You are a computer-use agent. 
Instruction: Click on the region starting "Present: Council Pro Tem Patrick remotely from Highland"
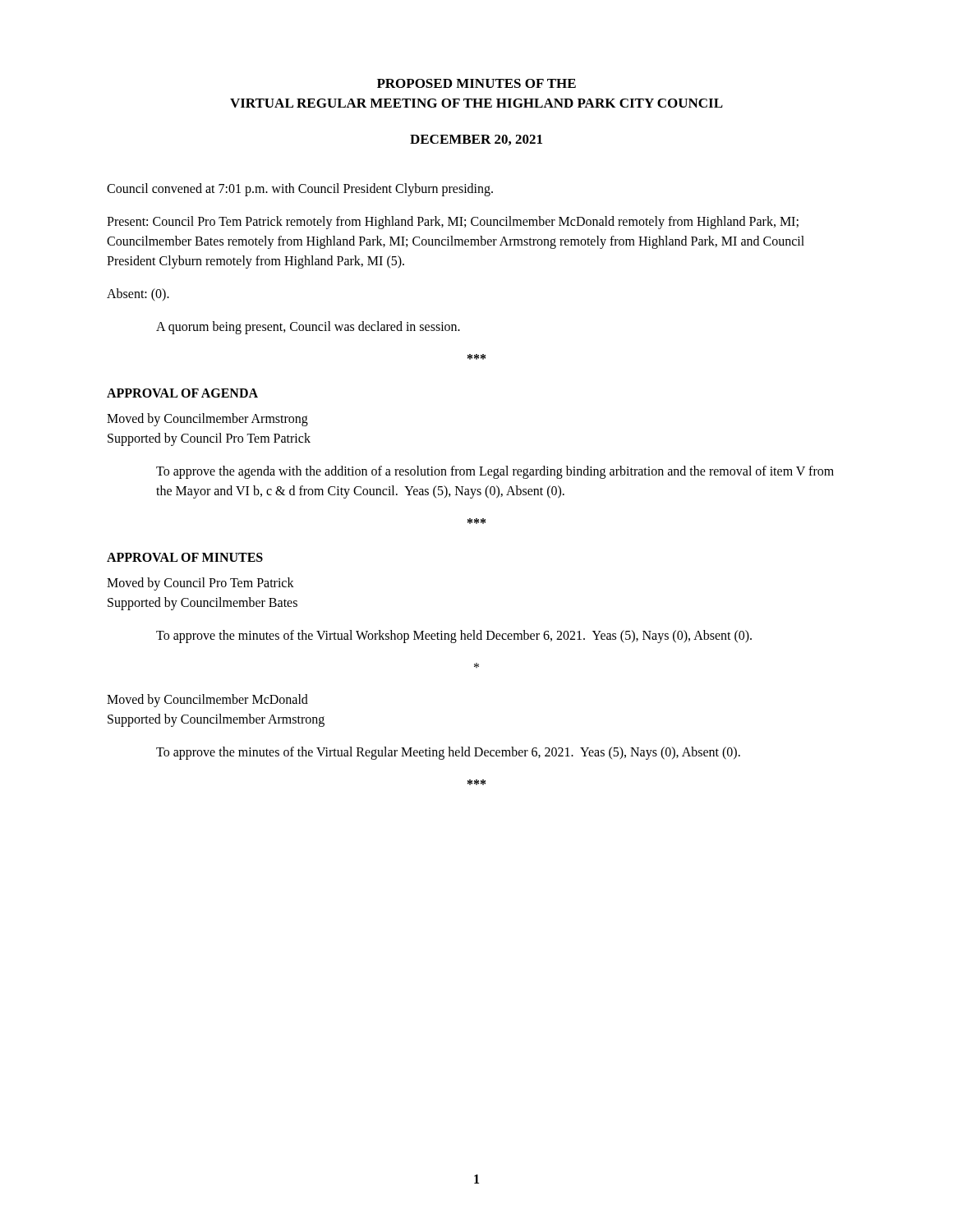456,241
